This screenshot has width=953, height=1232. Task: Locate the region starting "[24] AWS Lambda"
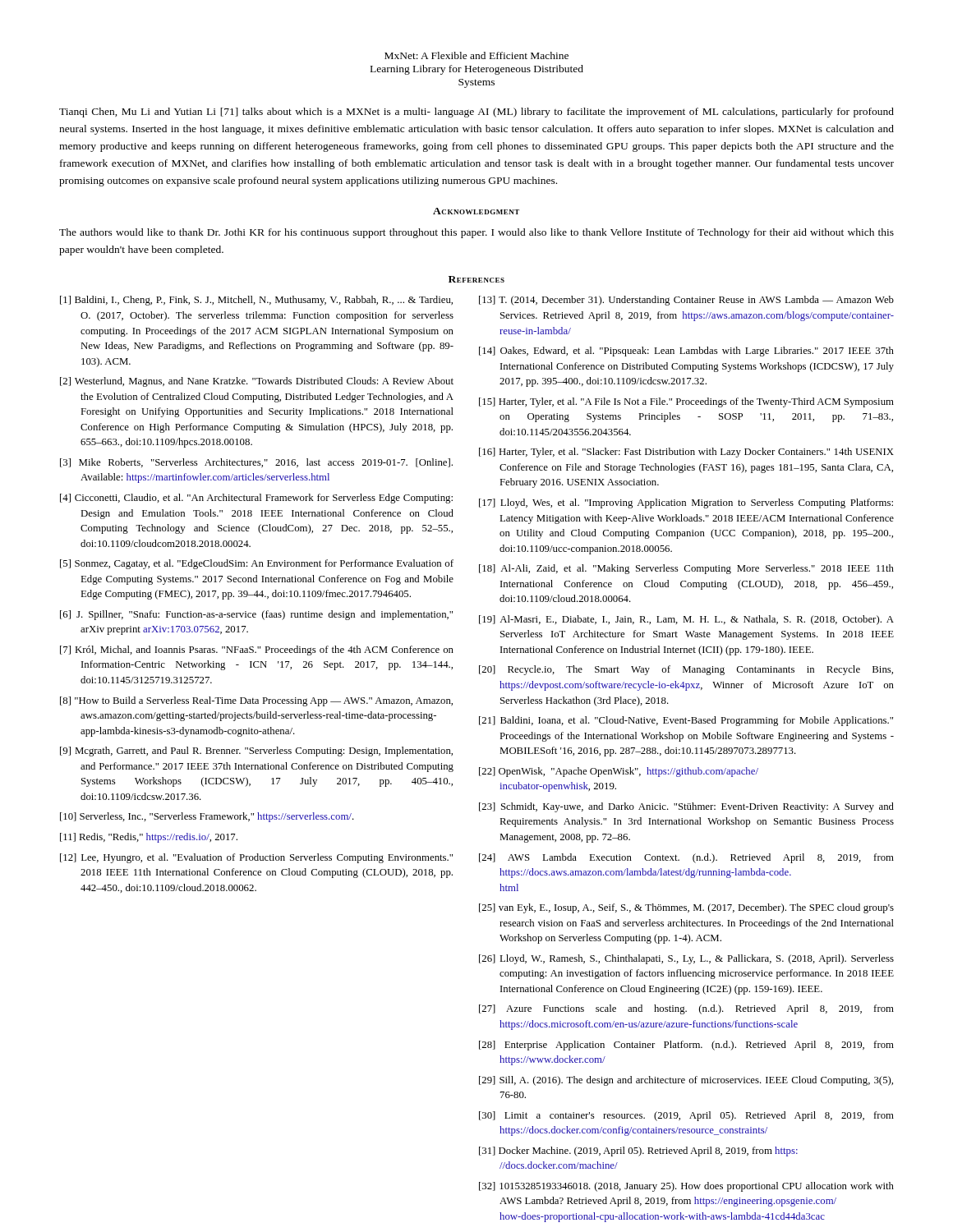point(686,872)
